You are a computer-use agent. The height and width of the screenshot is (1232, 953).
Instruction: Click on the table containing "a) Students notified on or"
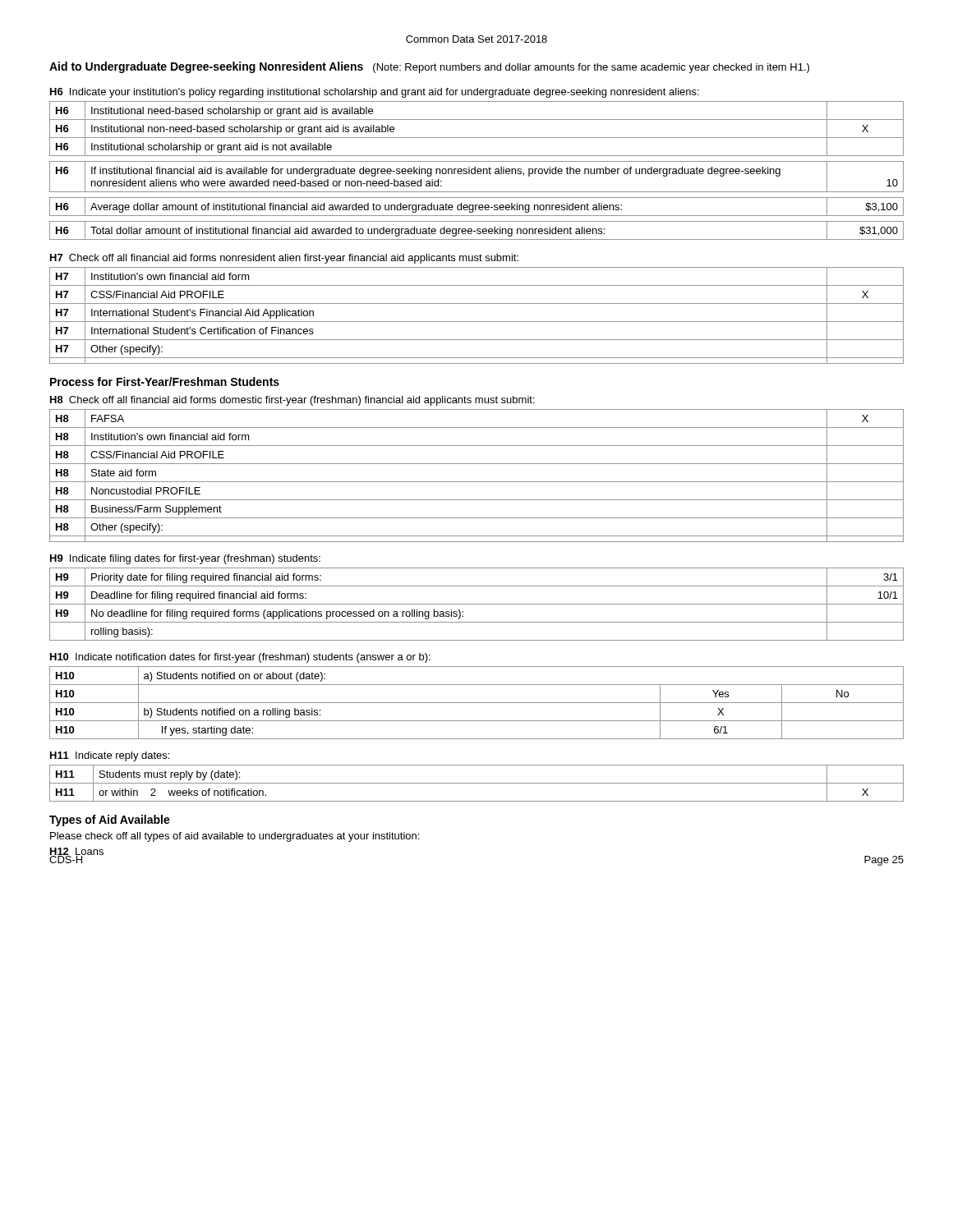(x=476, y=703)
